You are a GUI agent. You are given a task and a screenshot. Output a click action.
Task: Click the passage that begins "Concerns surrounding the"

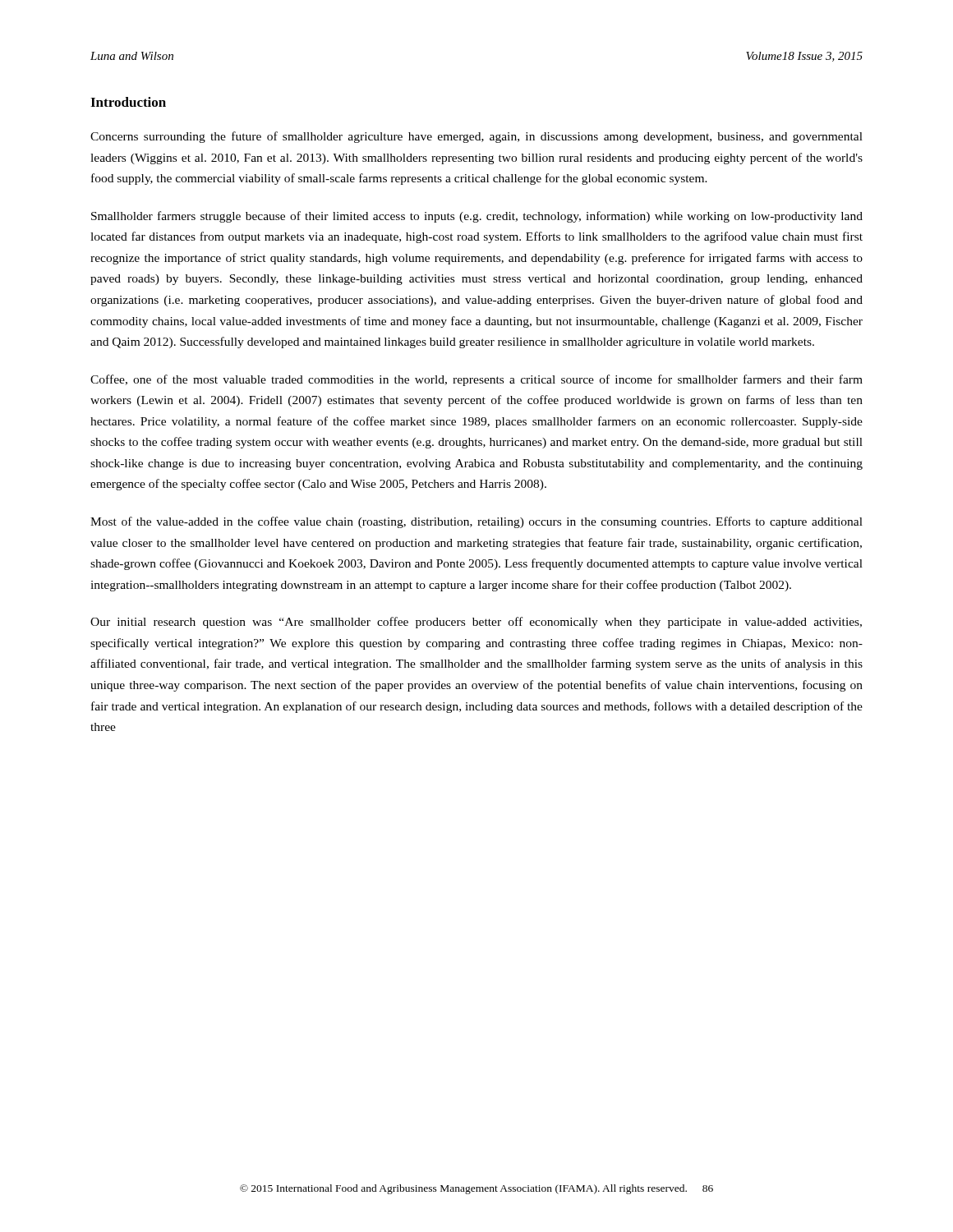476,157
